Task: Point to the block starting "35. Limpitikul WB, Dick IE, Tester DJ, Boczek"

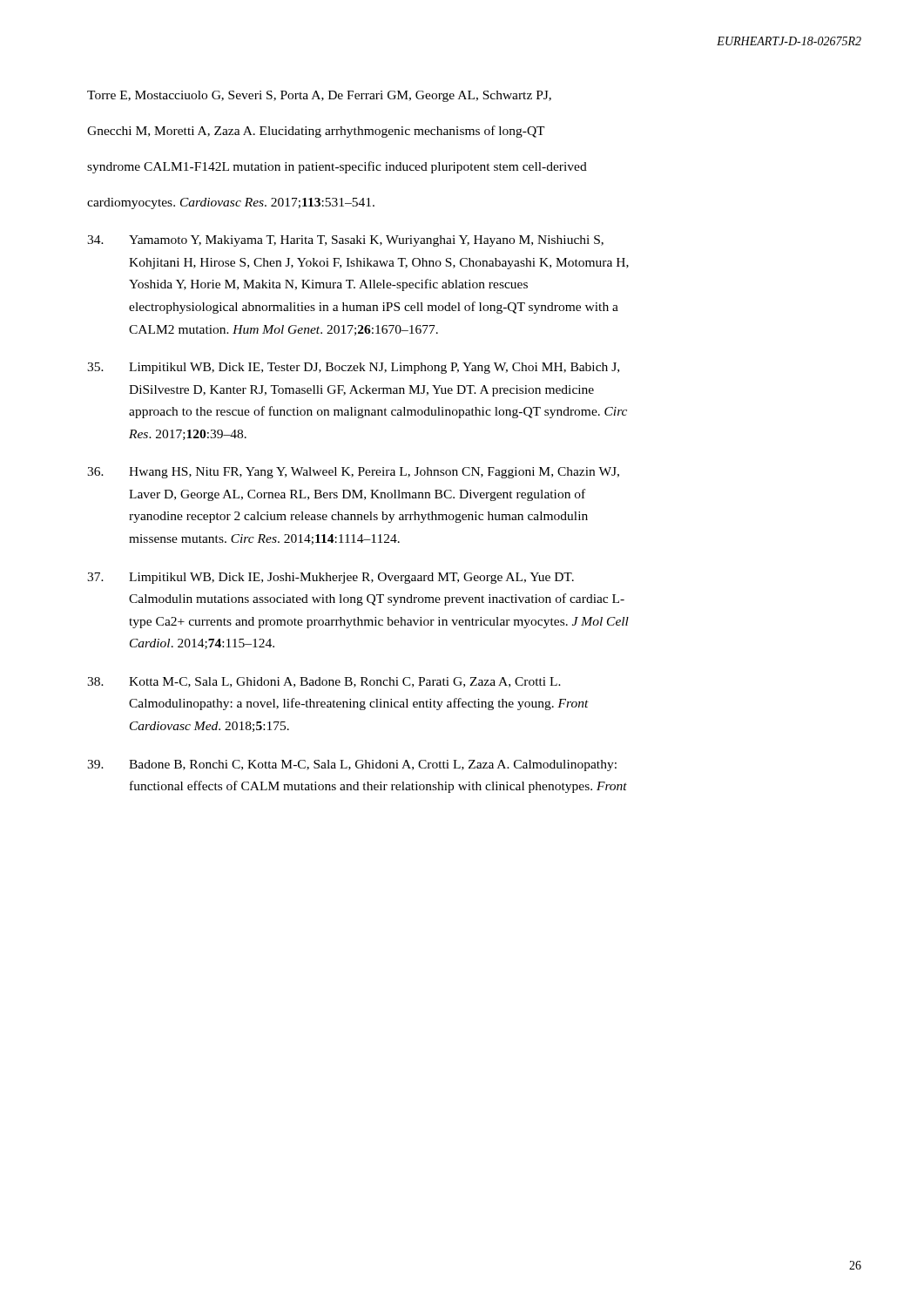Action: 474,400
